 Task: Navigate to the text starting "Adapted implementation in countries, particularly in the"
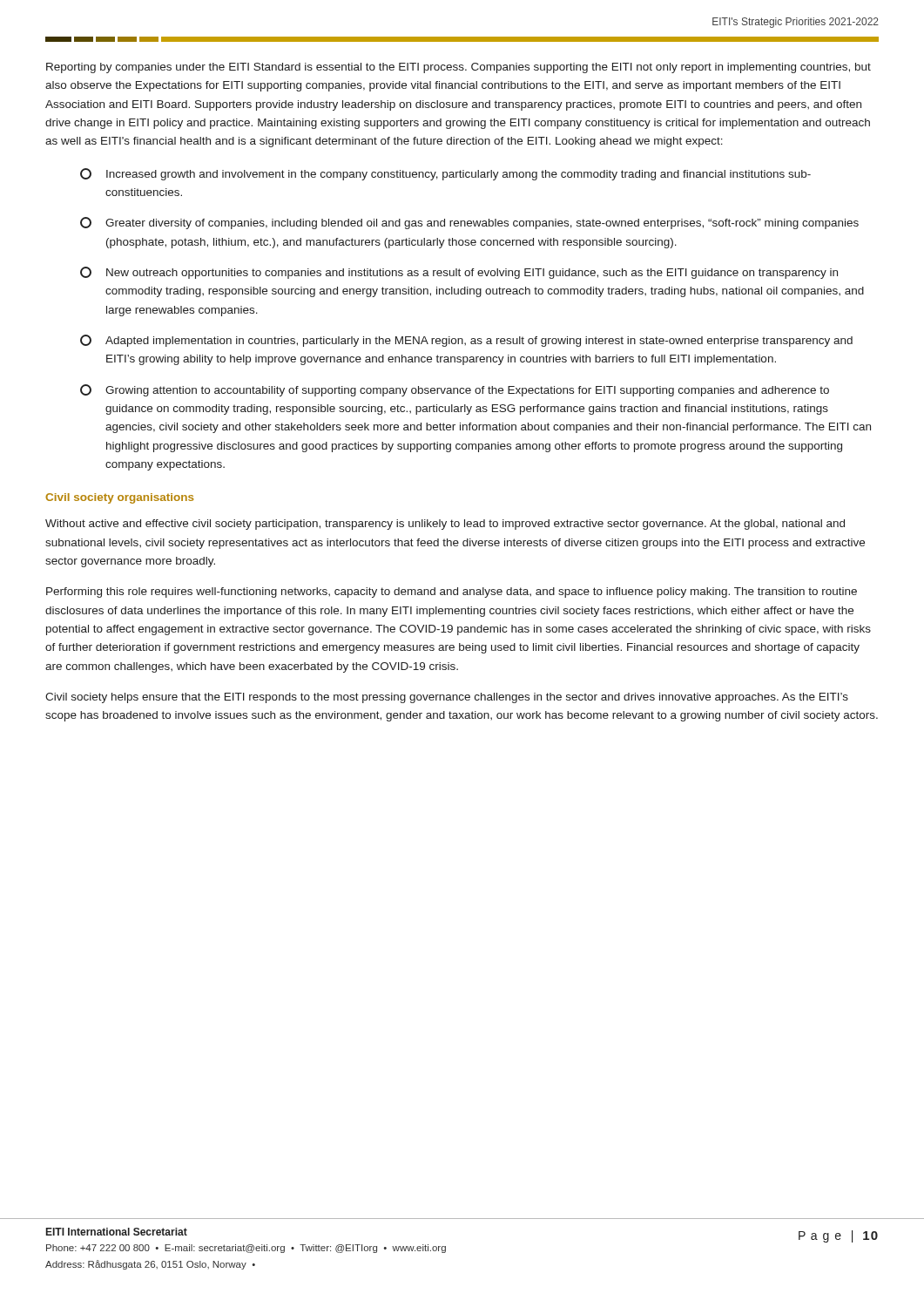(479, 350)
